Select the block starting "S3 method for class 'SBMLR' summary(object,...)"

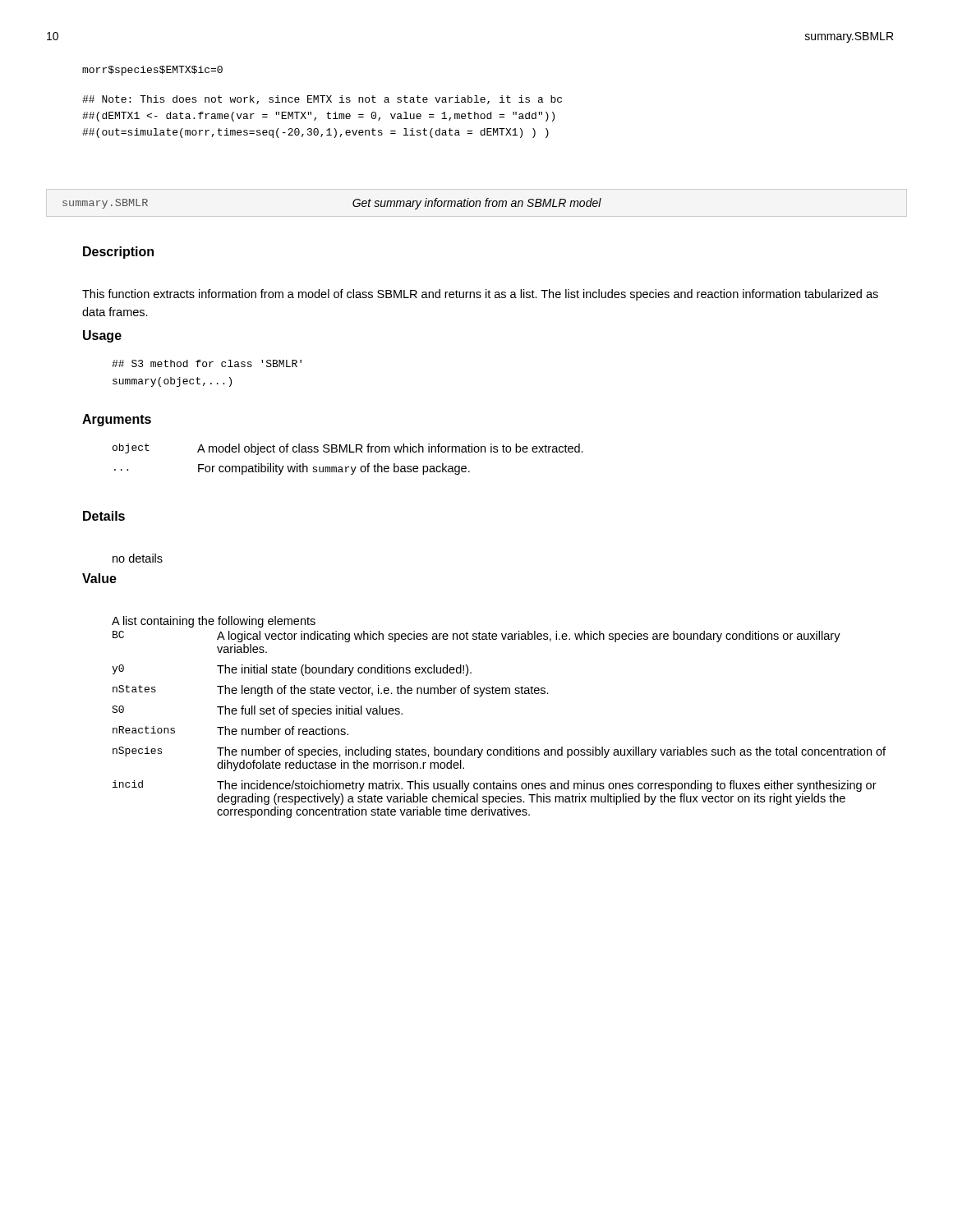pyautogui.click(x=207, y=363)
